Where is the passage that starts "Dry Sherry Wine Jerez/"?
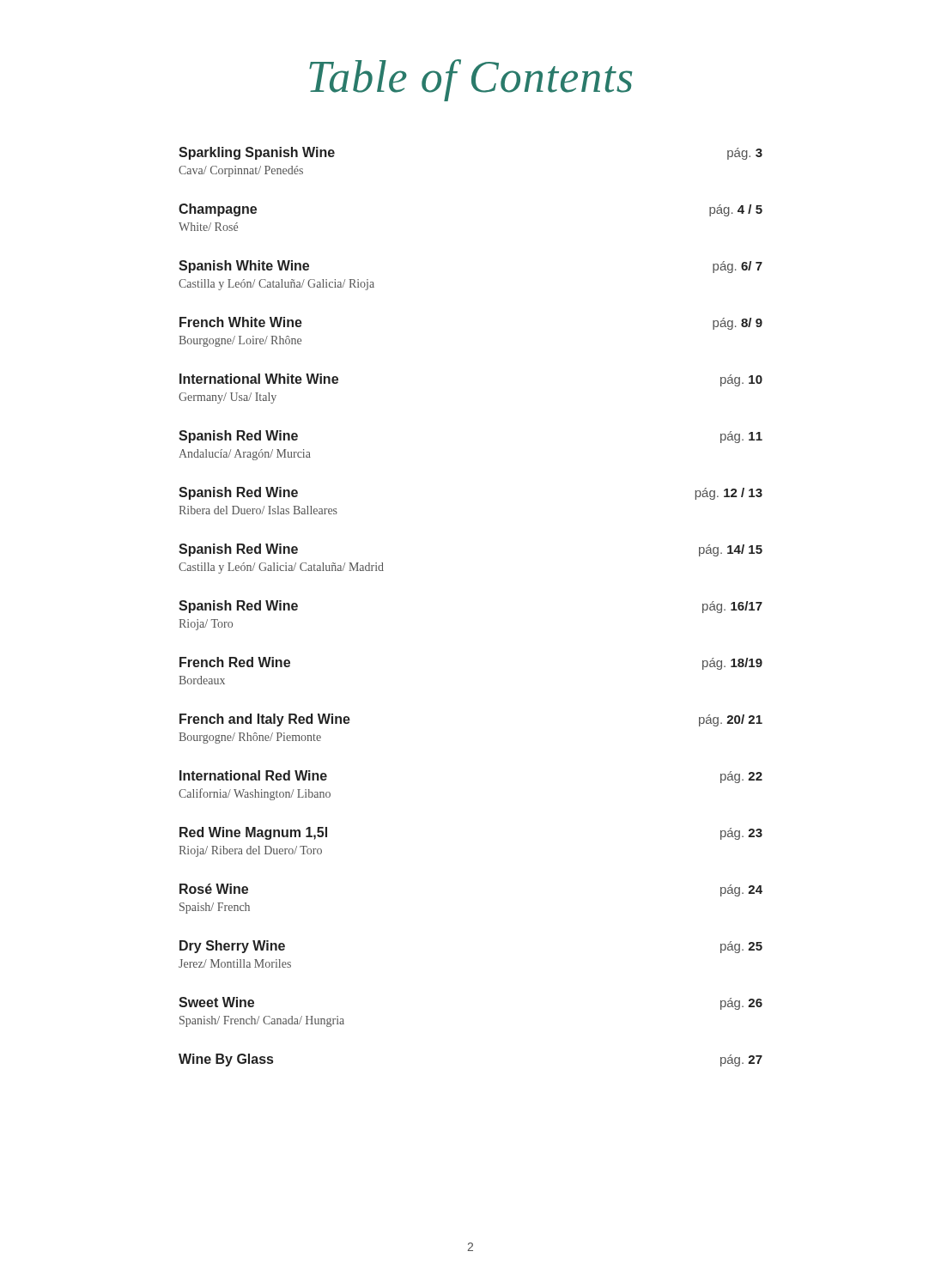Image resolution: width=941 pixels, height=1288 pixels. 233,947
